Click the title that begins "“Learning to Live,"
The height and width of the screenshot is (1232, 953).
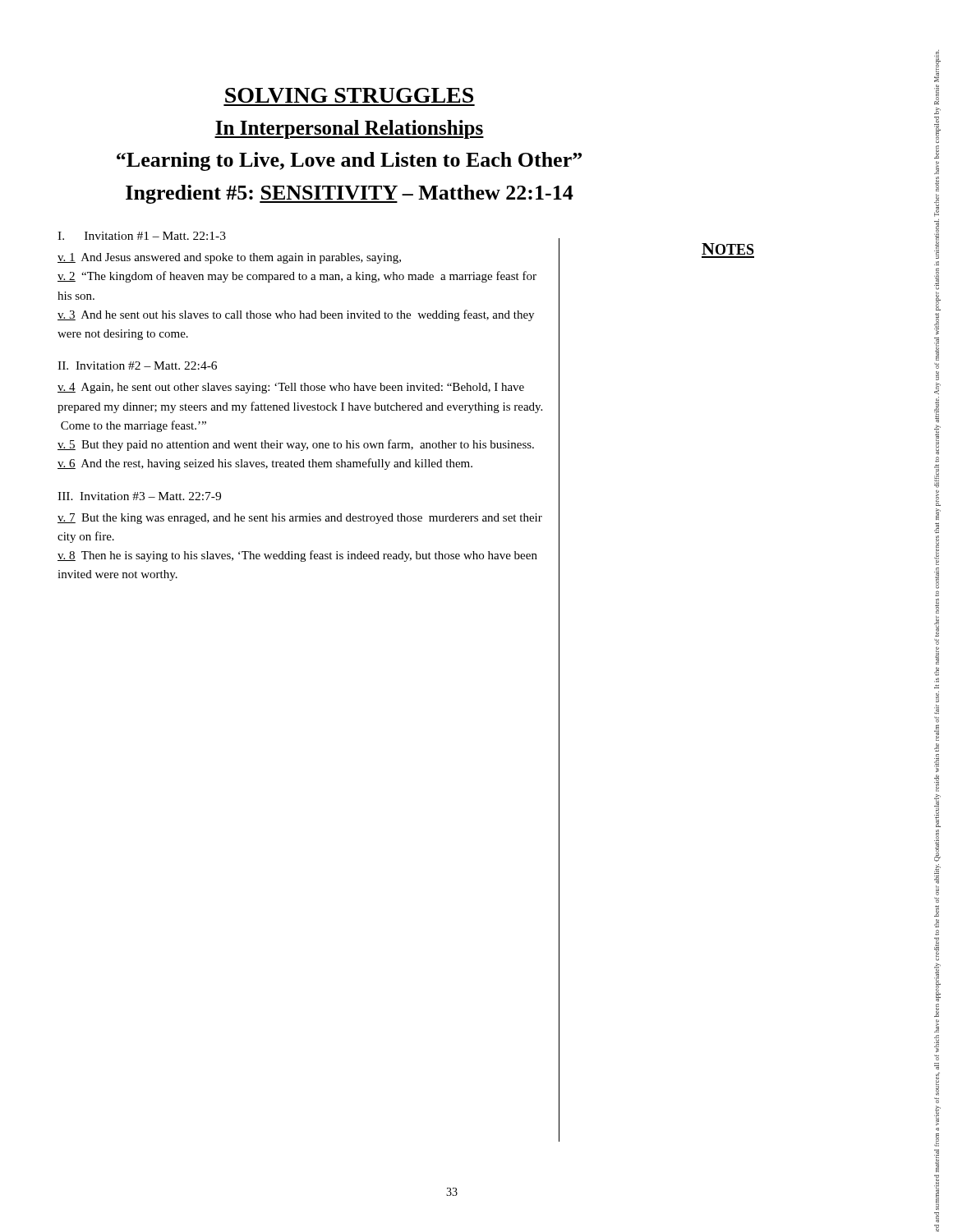(x=349, y=160)
